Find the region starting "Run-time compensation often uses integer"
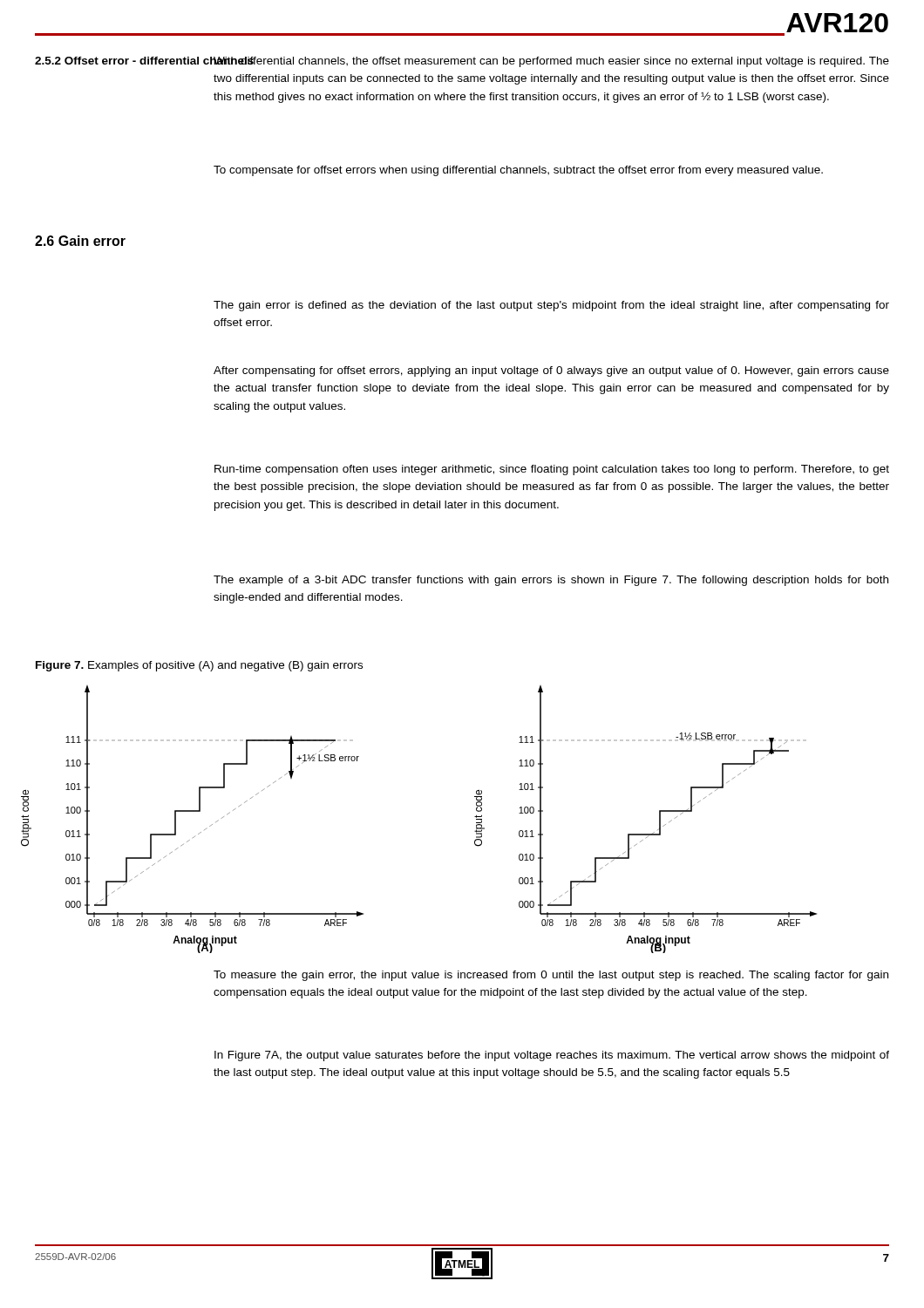Screen dimensions: 1308x924 pyautogui.click(x=551, y=486)
